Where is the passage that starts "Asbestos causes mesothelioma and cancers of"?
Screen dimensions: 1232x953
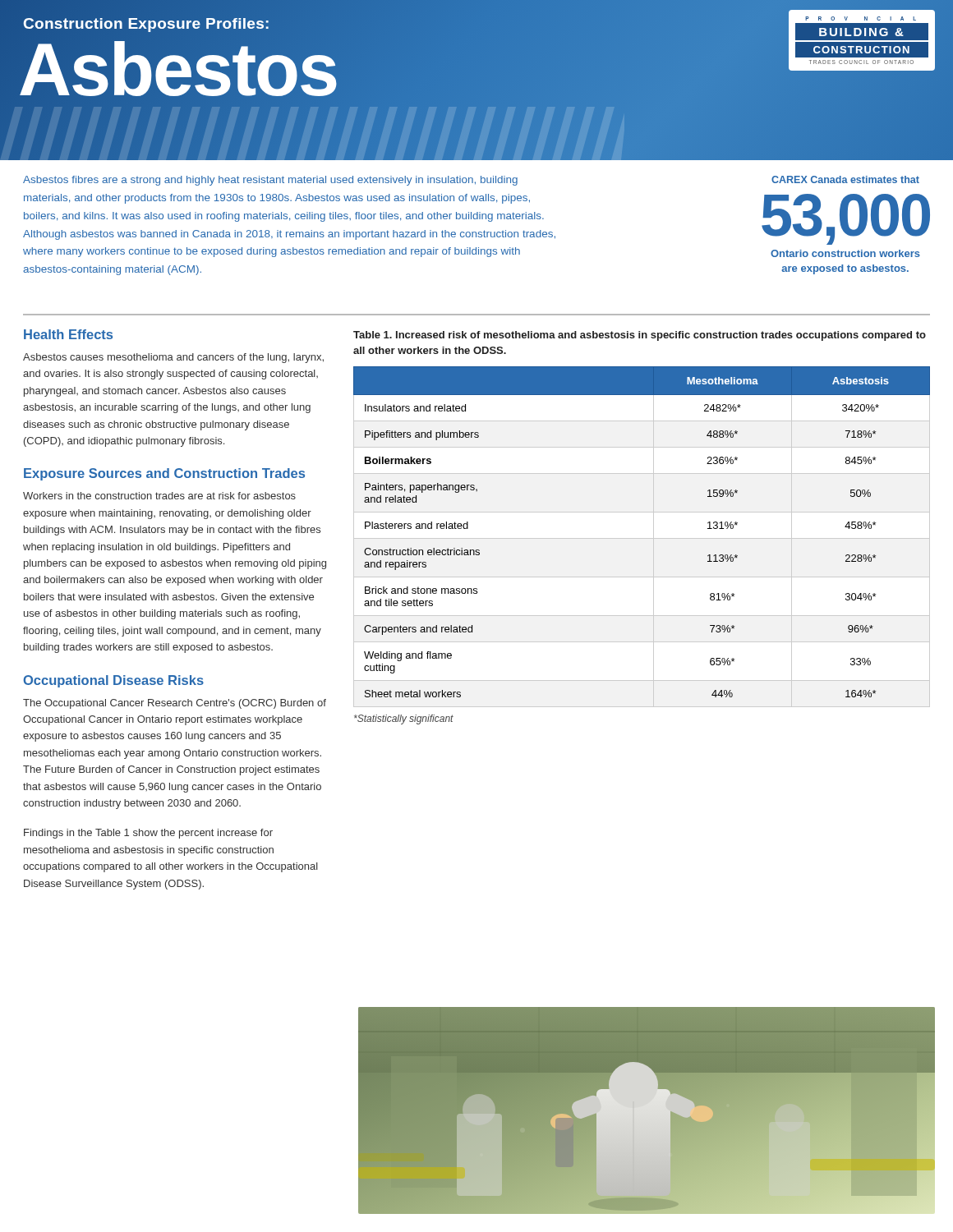(174, 399)
